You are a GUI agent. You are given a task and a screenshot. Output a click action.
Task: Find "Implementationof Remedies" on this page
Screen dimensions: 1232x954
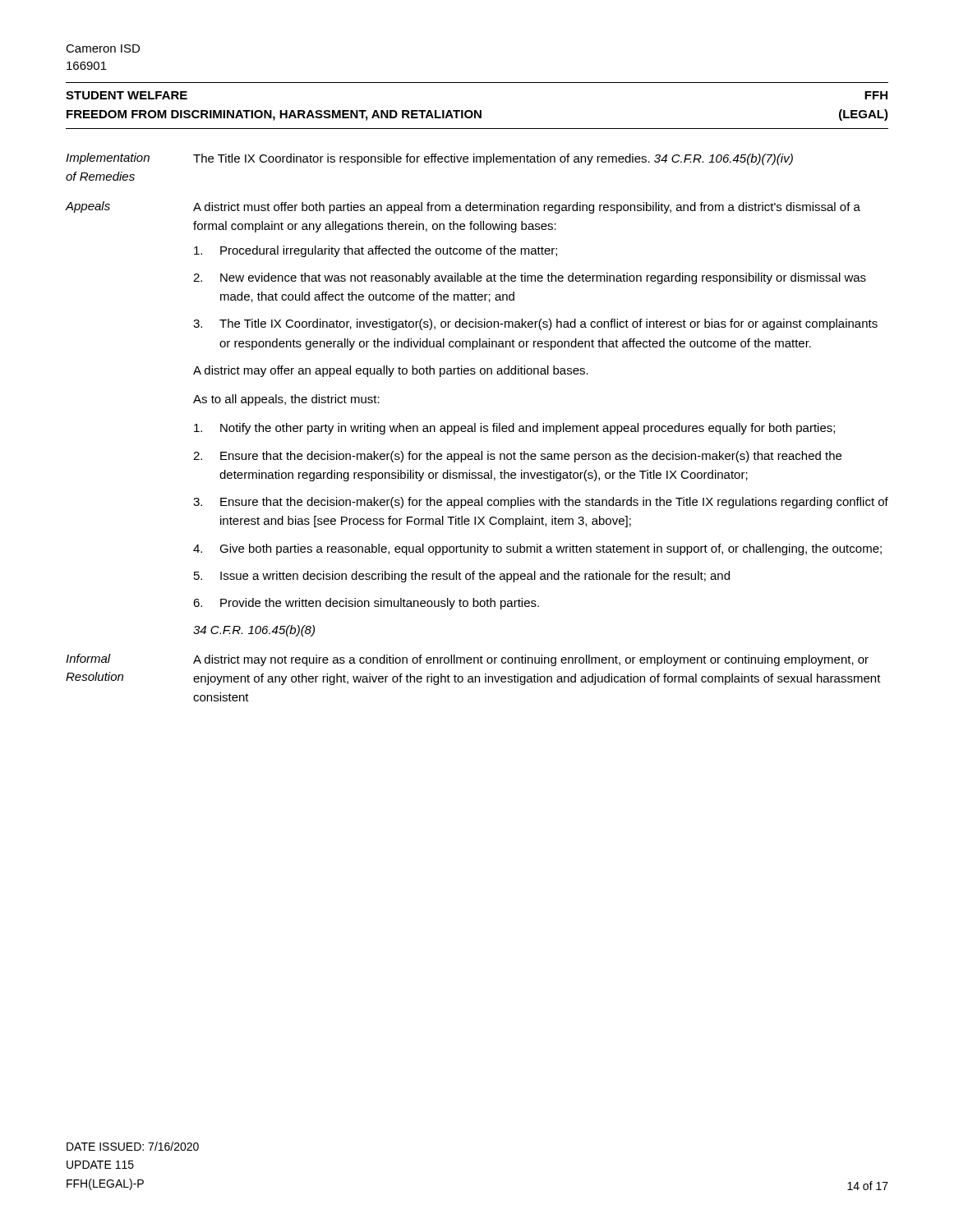coord(108,167)
